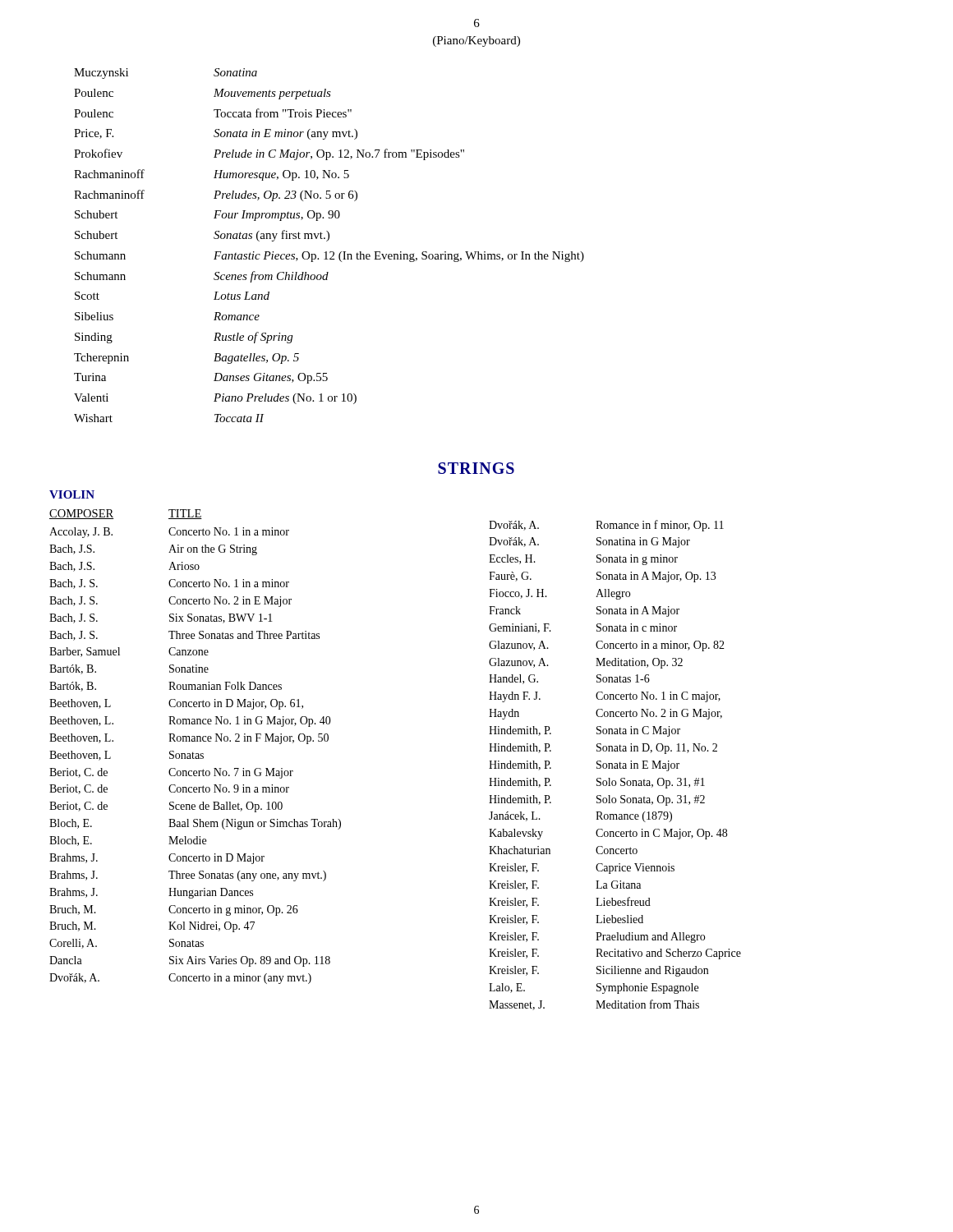Locate the region starting "Price, F. Sonata"
The width and height of the screenshot is (953, 1232).
[216, 134]
